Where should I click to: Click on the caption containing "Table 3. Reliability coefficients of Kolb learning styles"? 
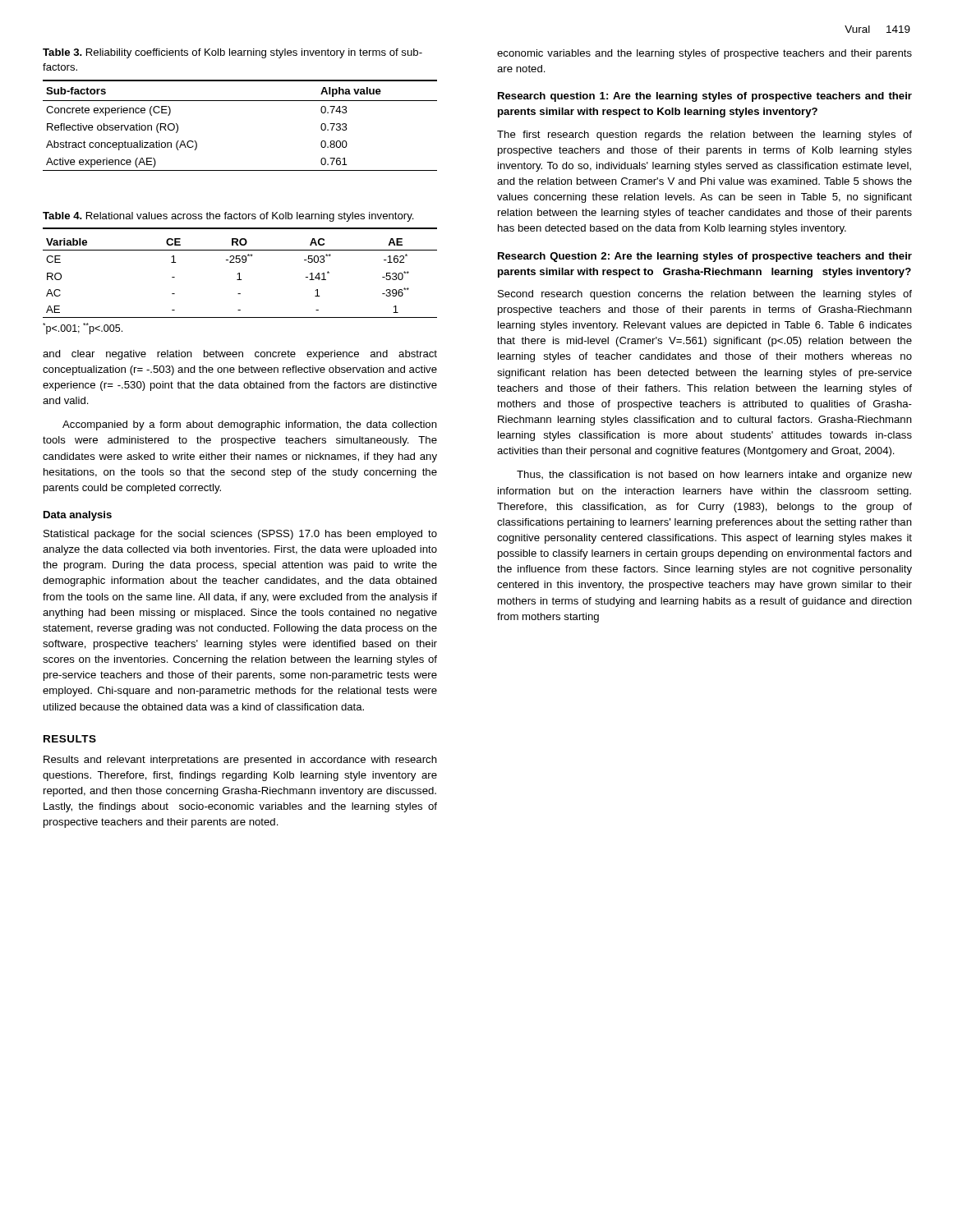pos(232,59)
